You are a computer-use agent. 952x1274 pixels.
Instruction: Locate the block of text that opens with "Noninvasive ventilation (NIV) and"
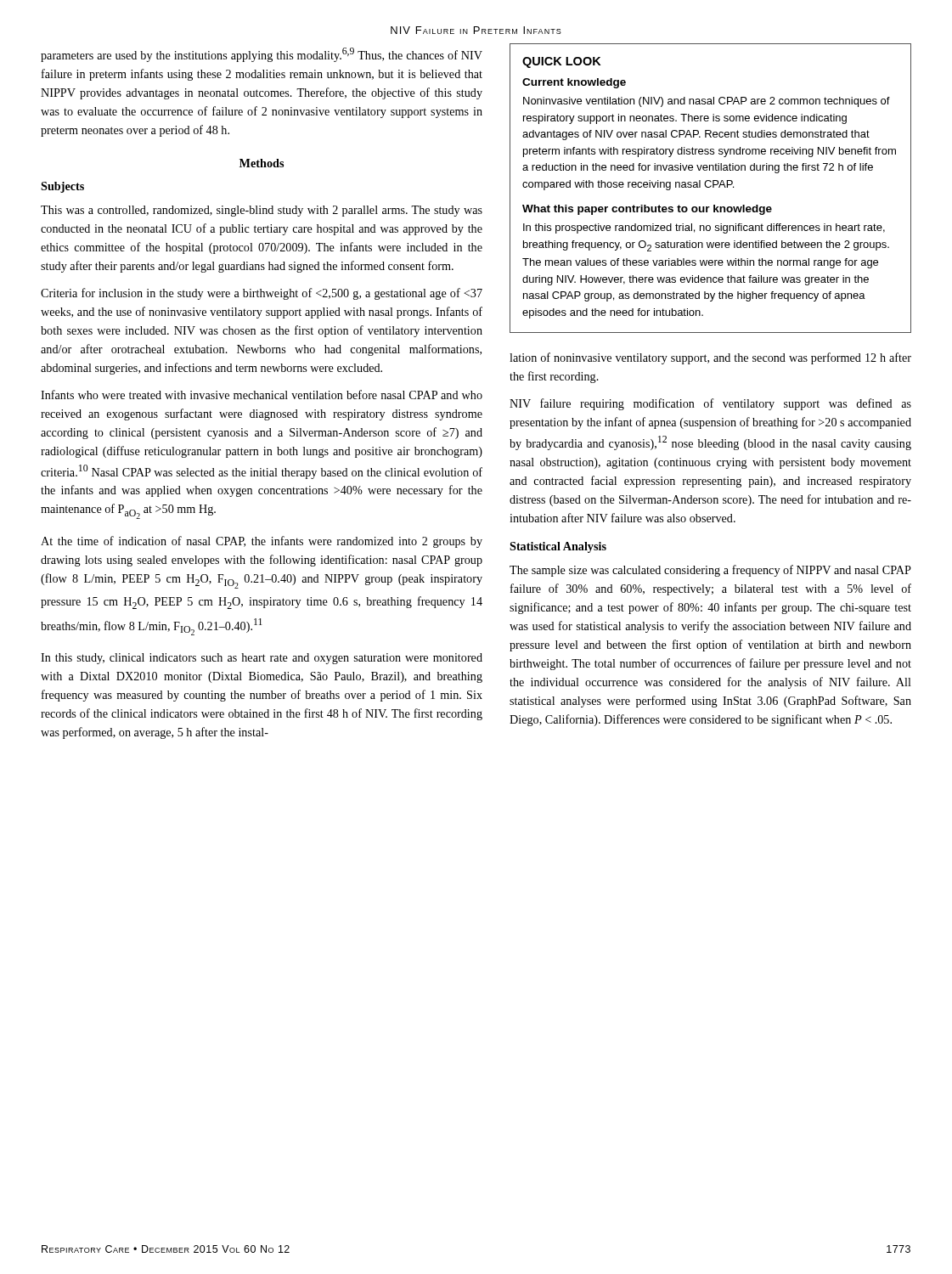point(709,142)
